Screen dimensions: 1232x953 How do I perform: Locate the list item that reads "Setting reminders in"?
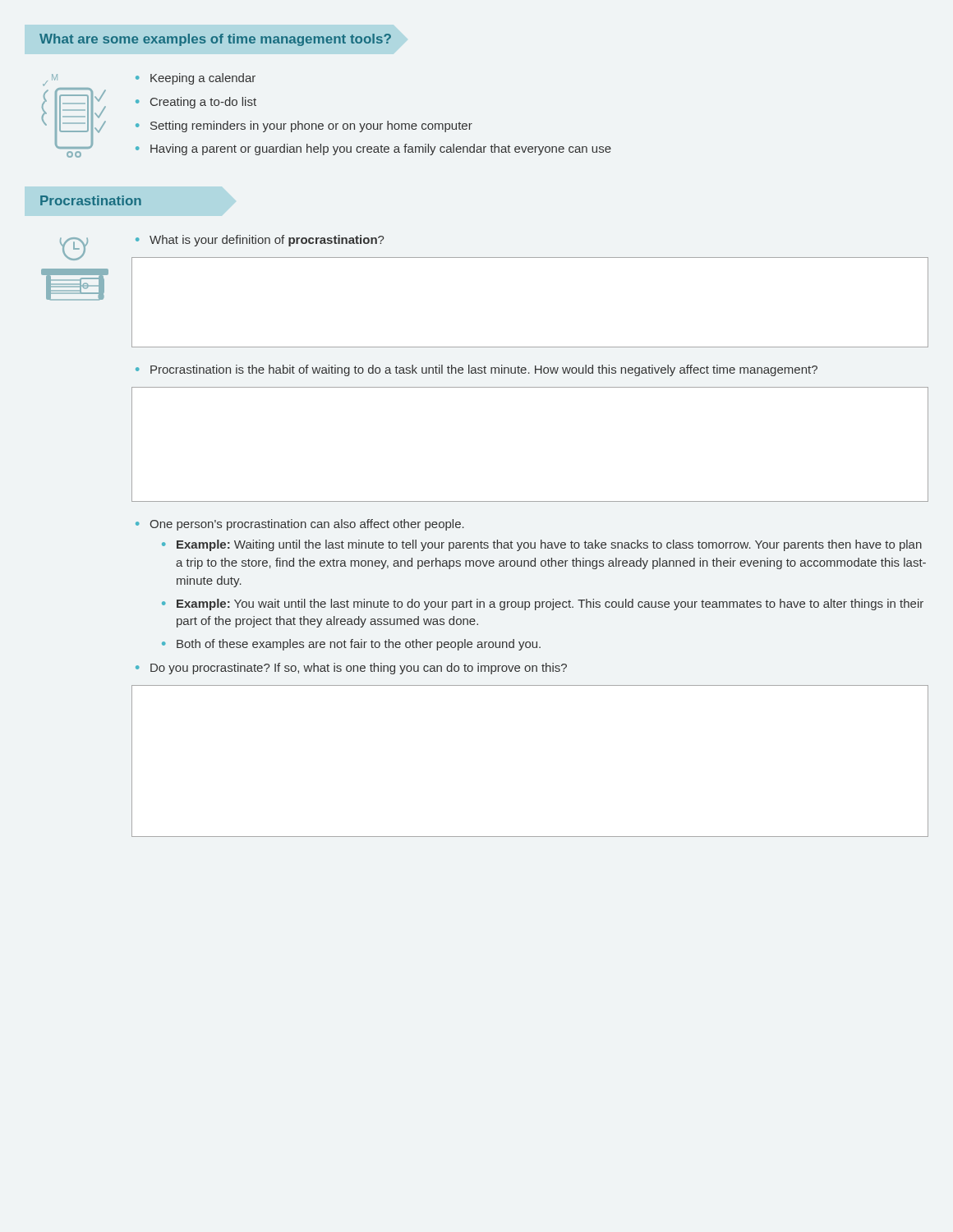click(311, 125)
